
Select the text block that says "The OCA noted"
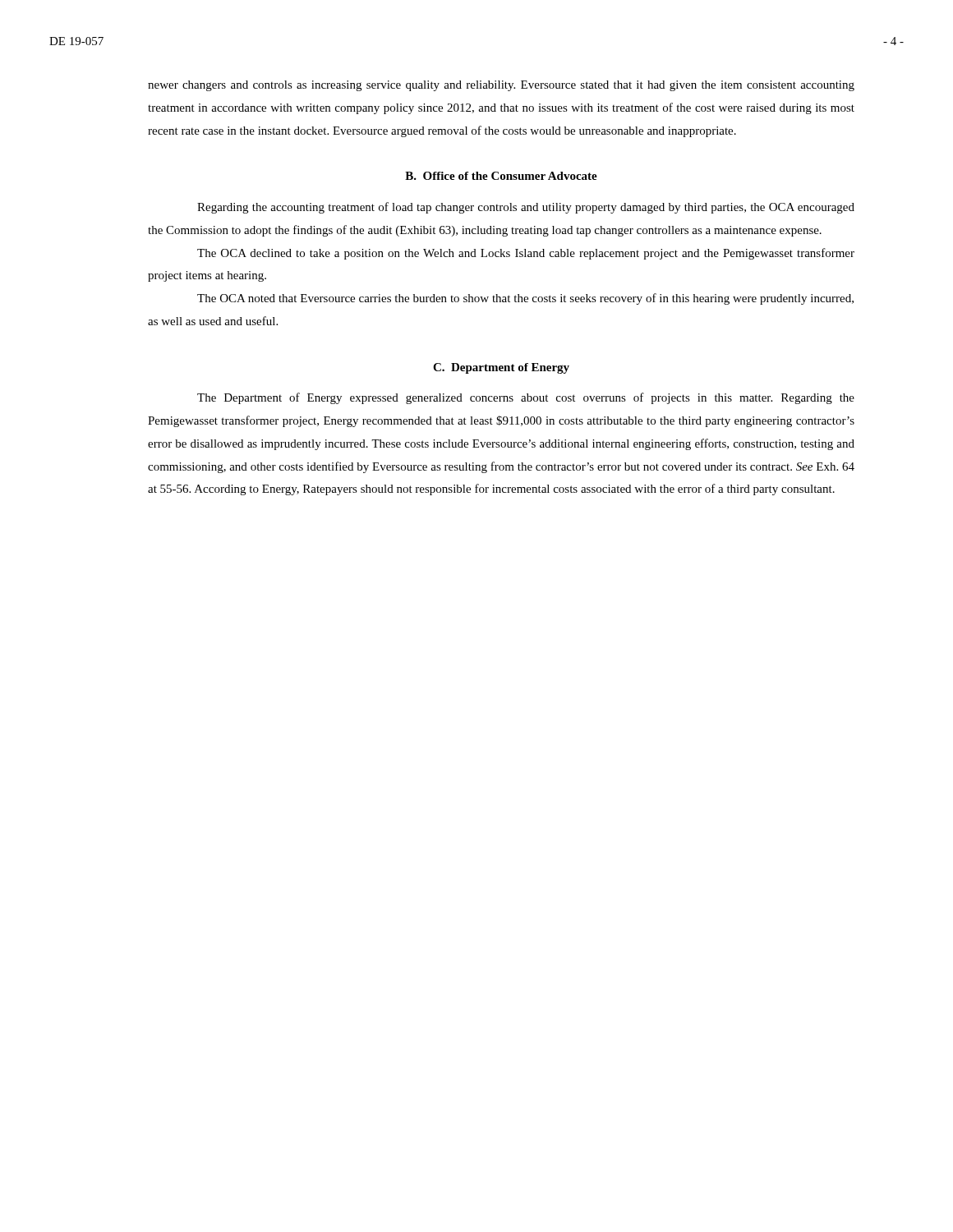tap(501, 310)
